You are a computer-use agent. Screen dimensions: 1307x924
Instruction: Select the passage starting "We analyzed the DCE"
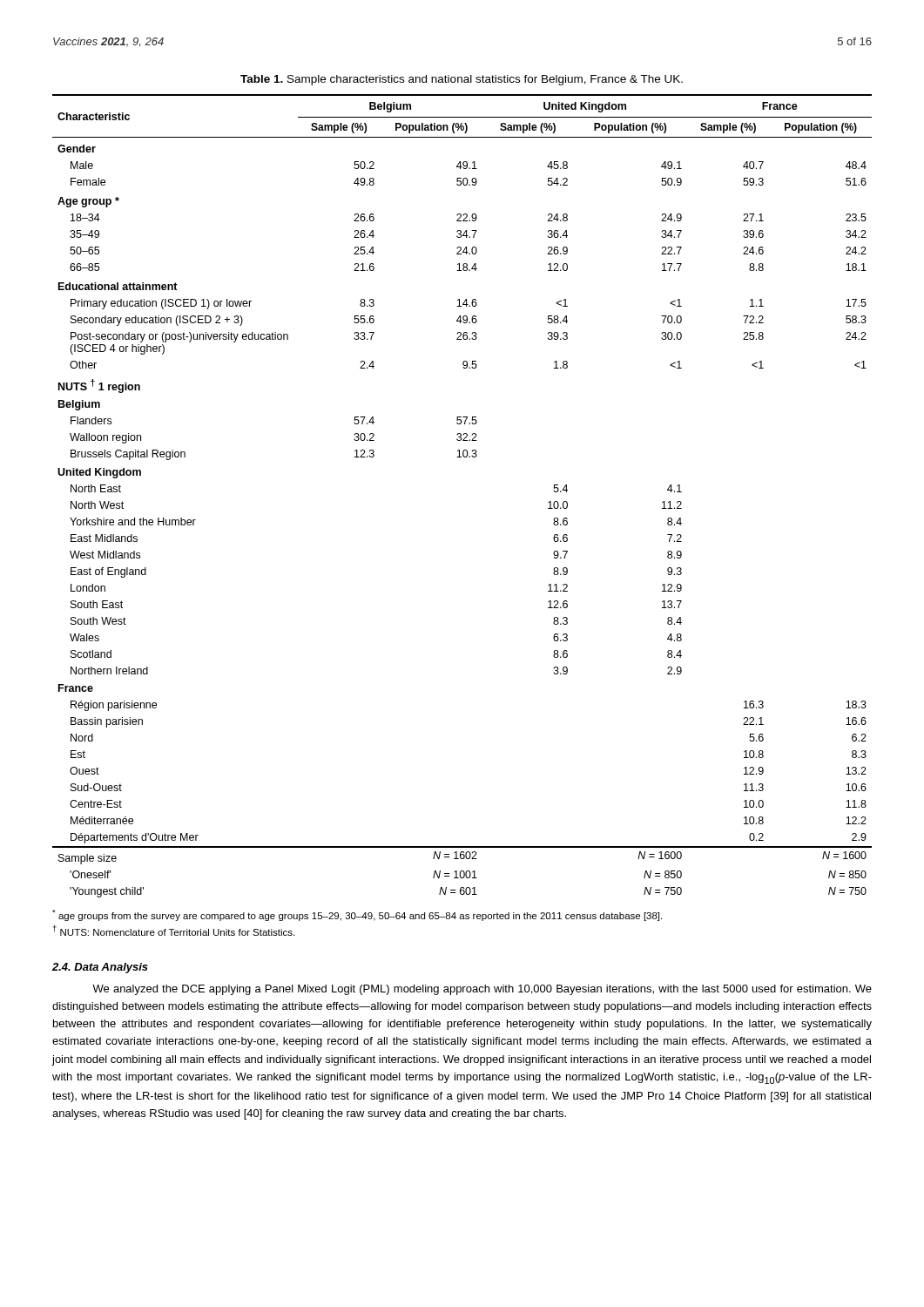coord(462,1051)
